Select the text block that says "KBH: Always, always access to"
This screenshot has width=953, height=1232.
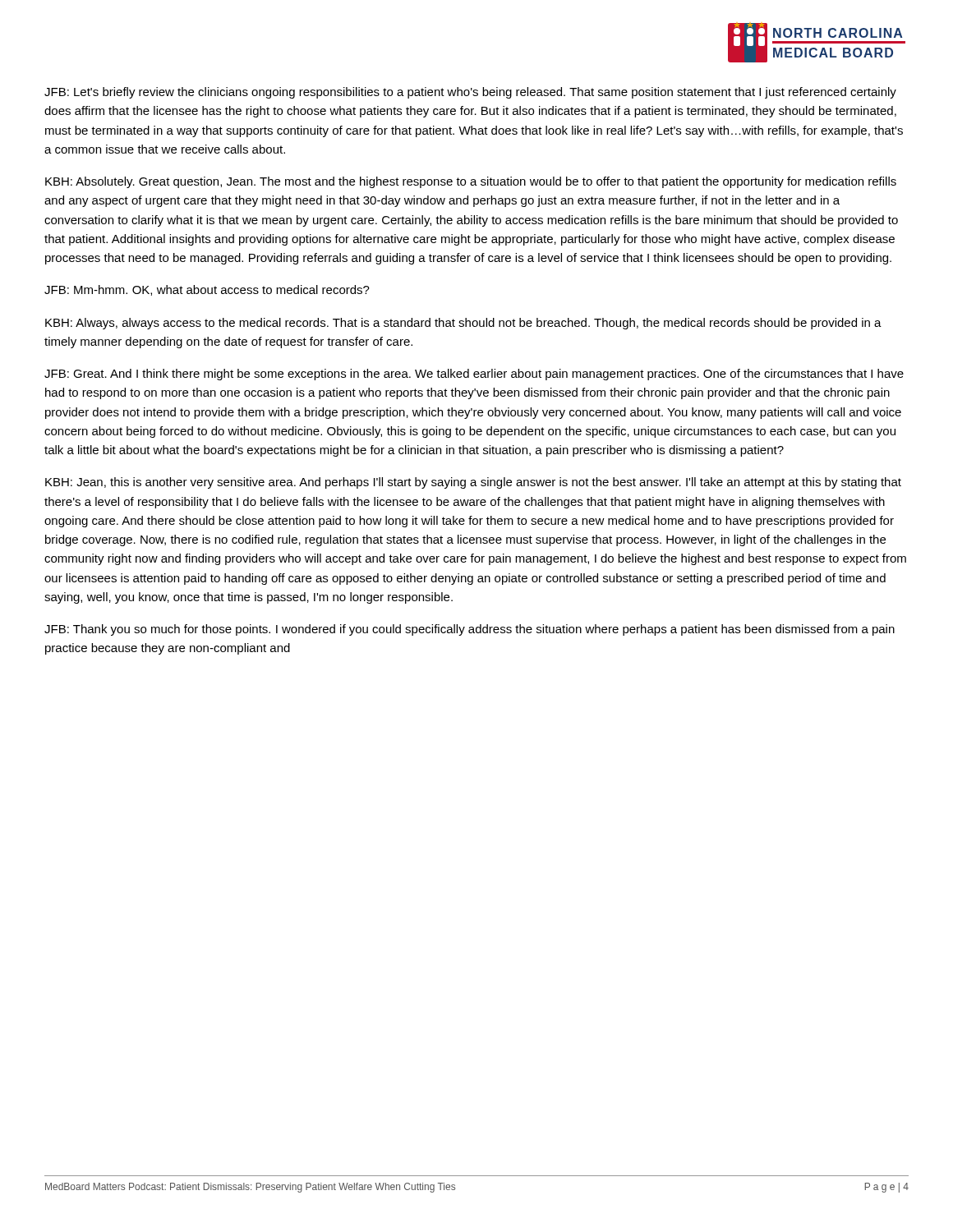point(463,332)
